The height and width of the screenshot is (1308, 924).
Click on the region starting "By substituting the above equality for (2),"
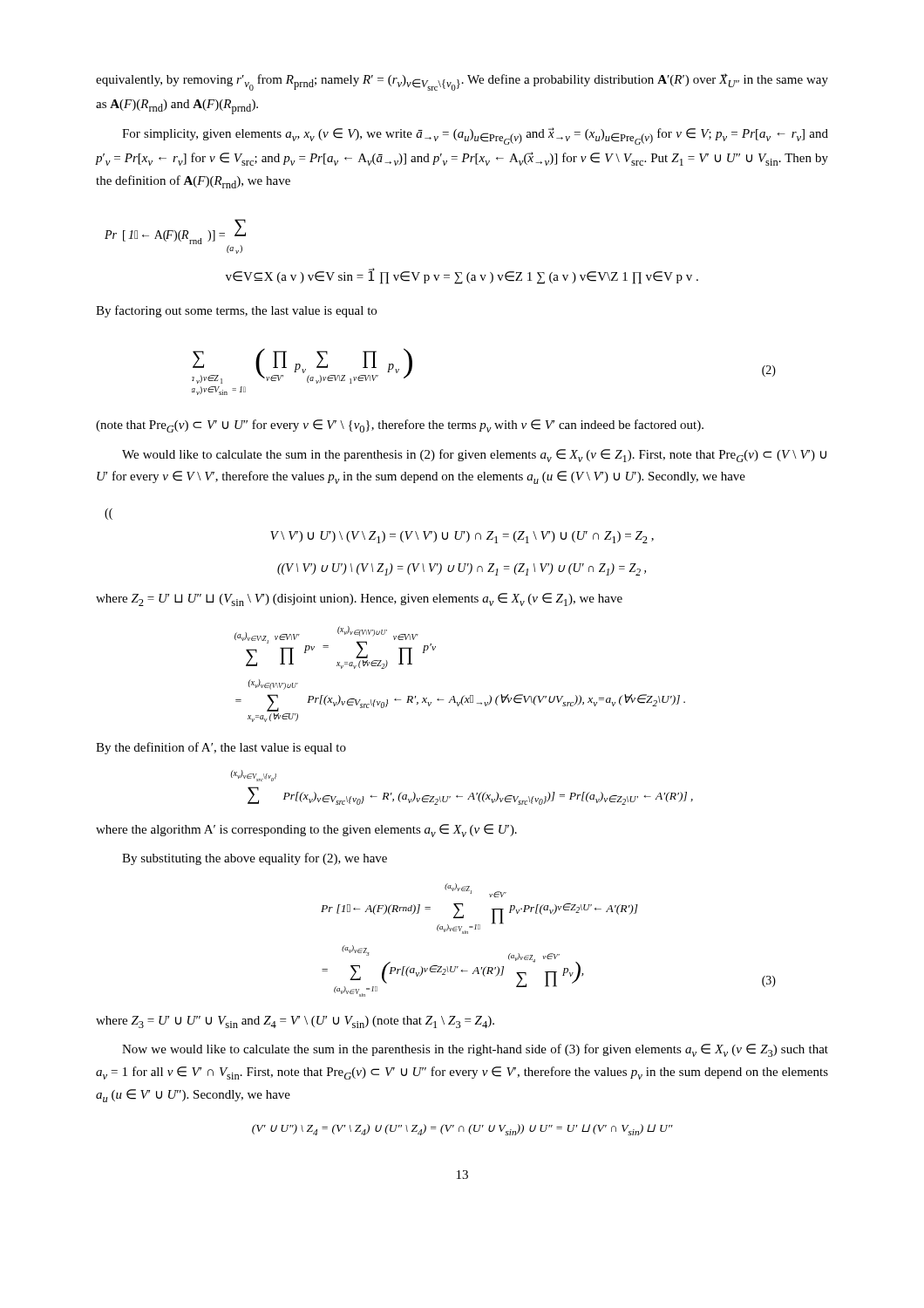click(255, 858)
